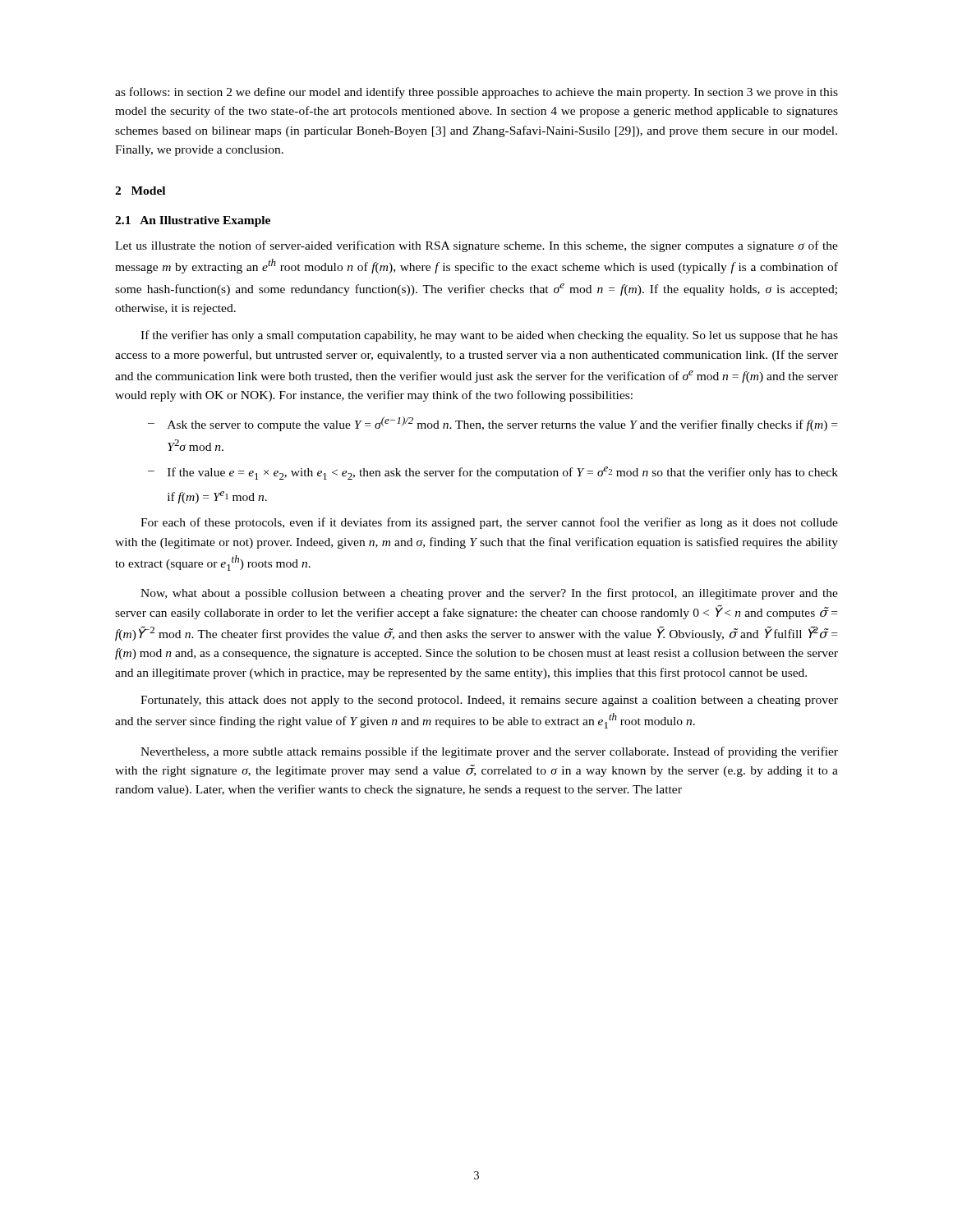Viewport: 953px width, 1232px height.
Task: Navigate to the region starting "For each of these protocols, even if it"
Action: coord(476,544)
